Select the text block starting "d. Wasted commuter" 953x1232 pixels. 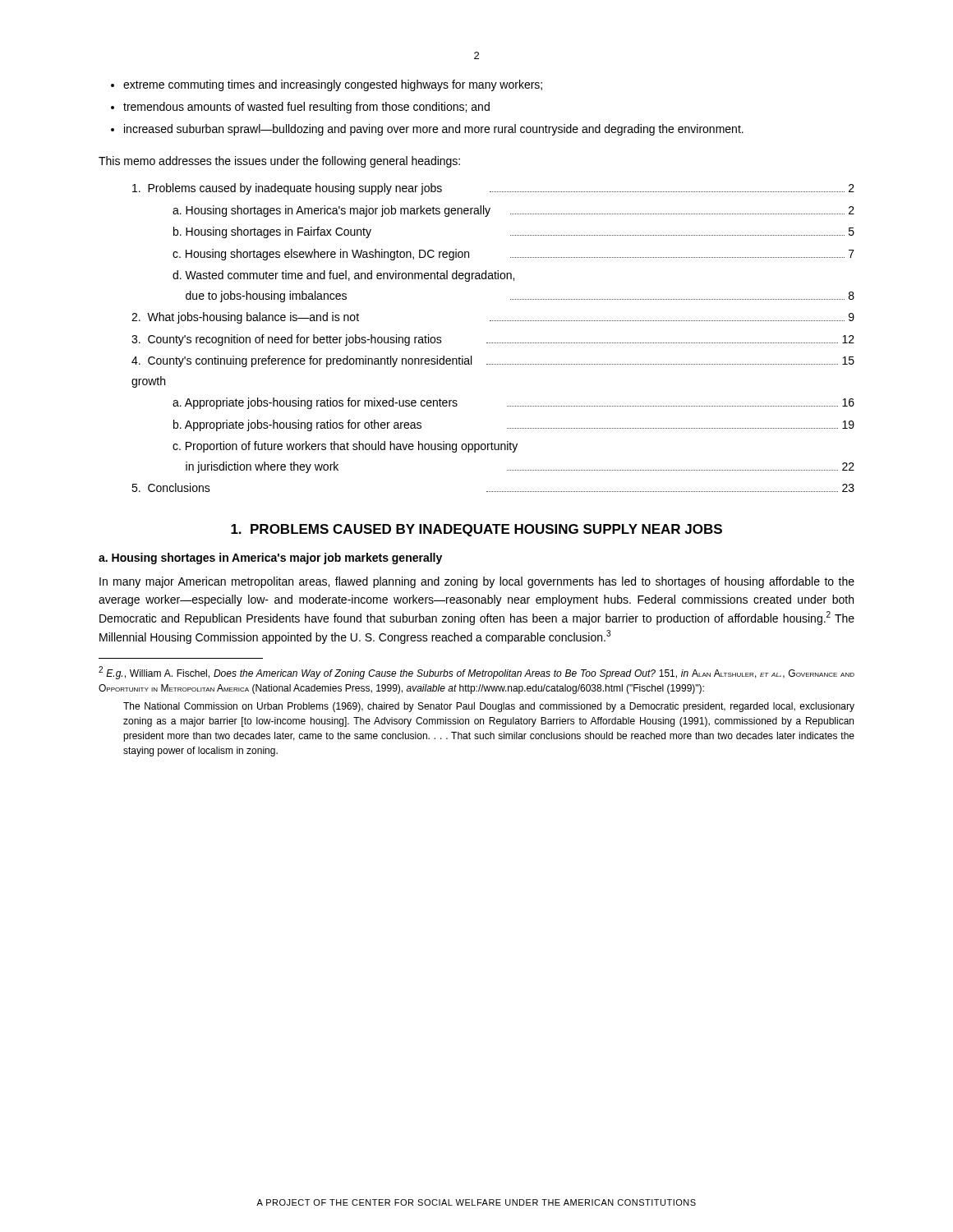513,285
